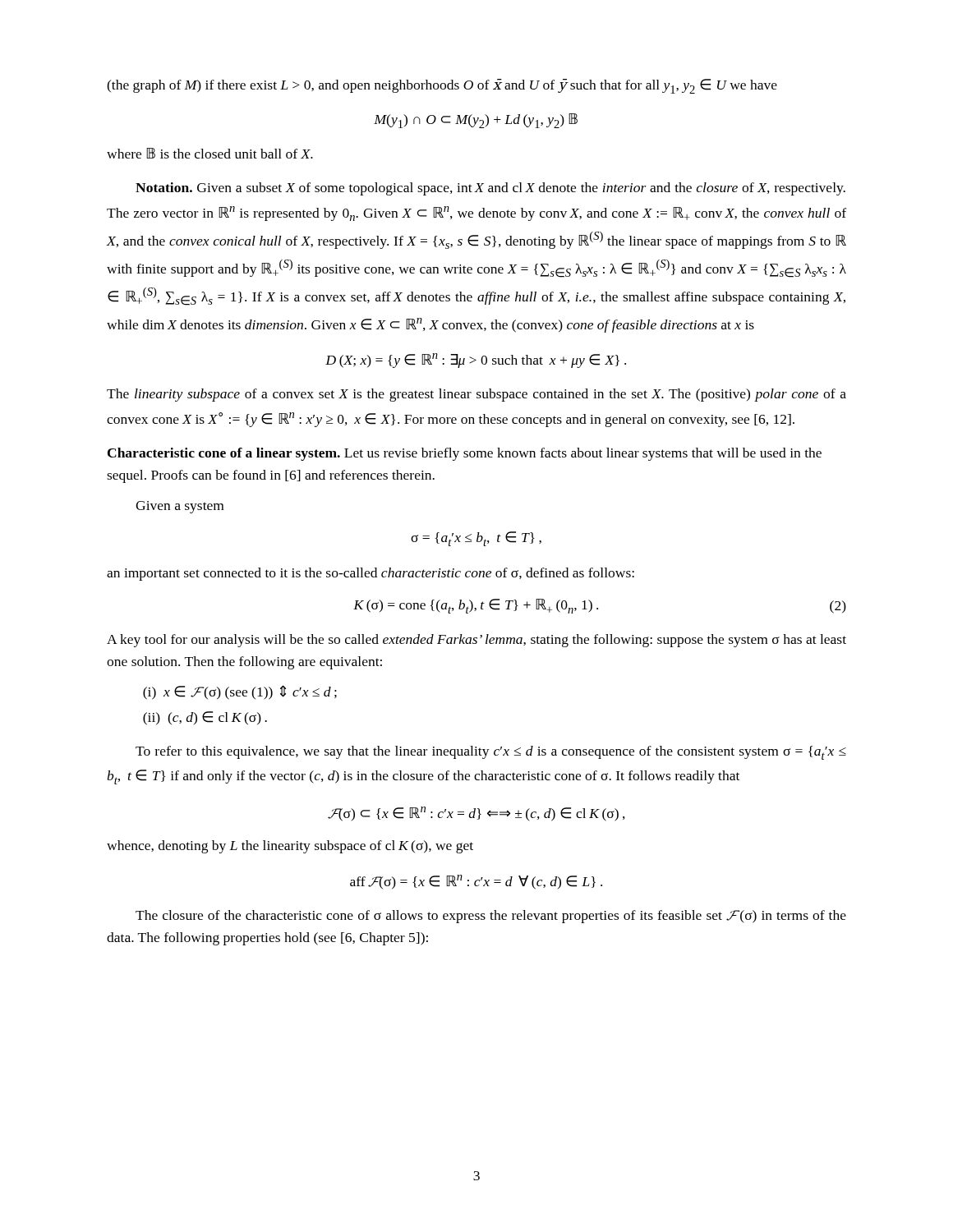Click on the section header that says "Characteristic cone of a linear"

pyautogui.click(x=224, y=453)
